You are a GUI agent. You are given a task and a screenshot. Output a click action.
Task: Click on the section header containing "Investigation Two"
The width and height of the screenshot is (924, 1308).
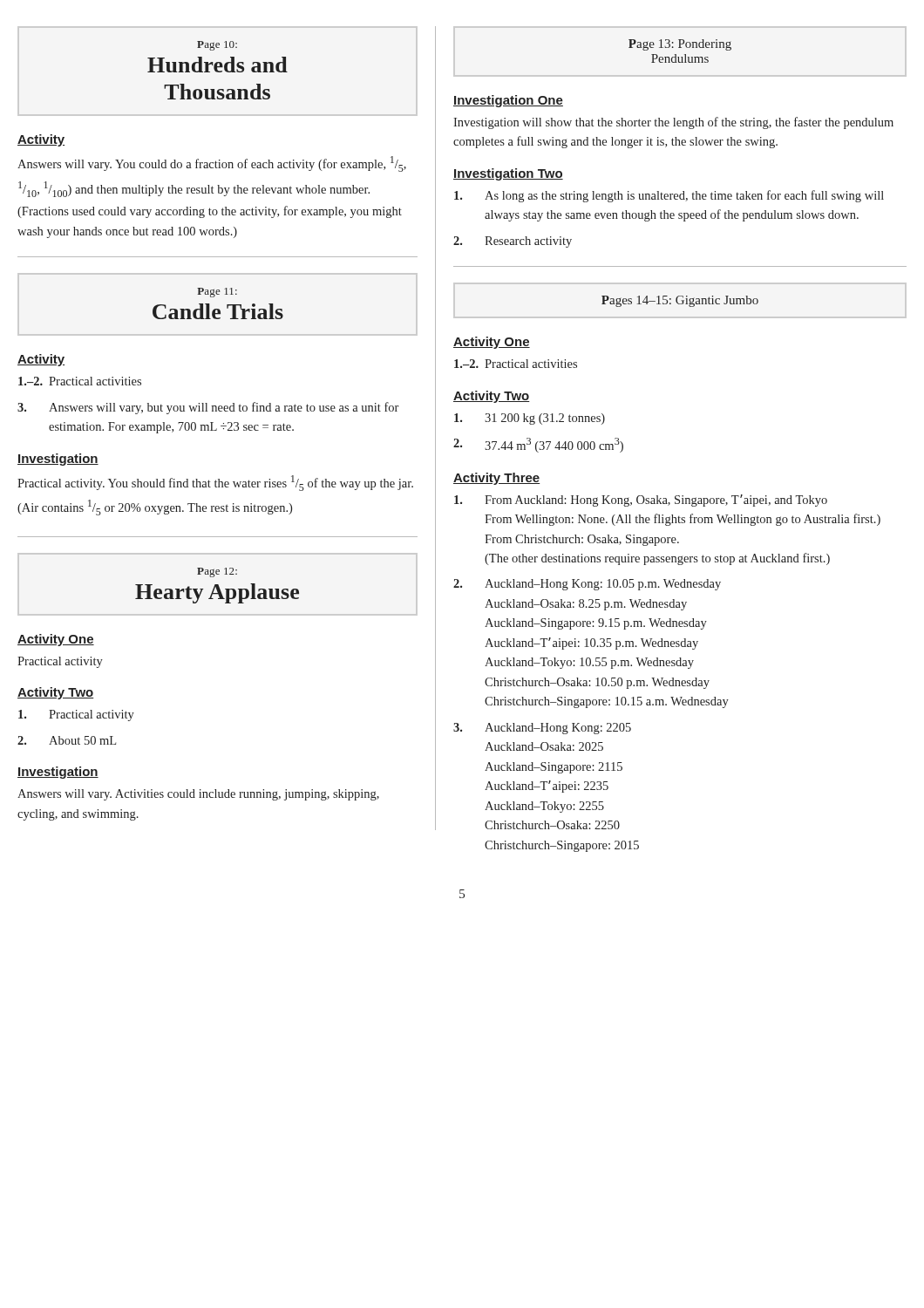pyautogui.click(x=508, y=173)
